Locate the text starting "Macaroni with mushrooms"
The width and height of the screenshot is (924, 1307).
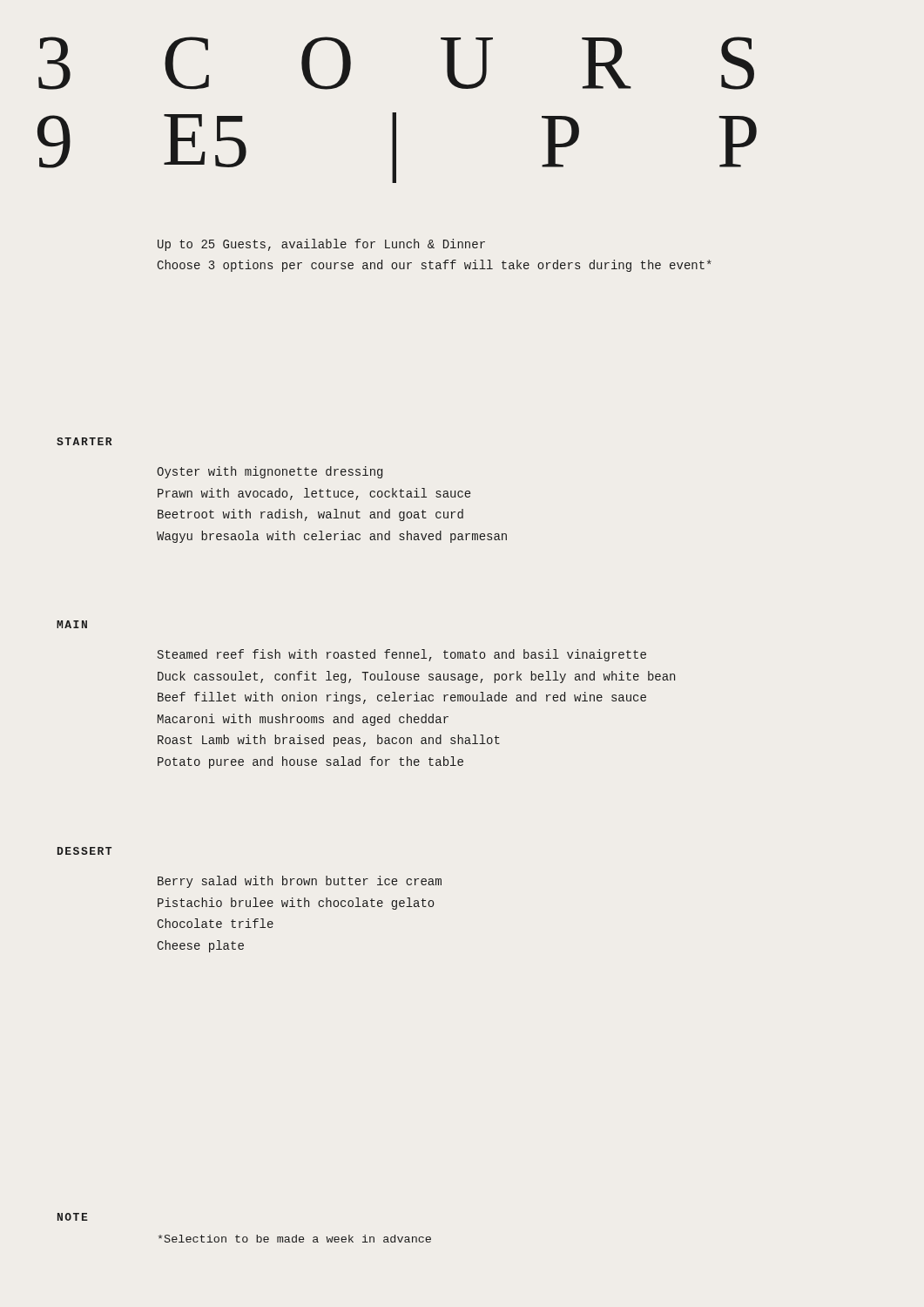(303, 719)
